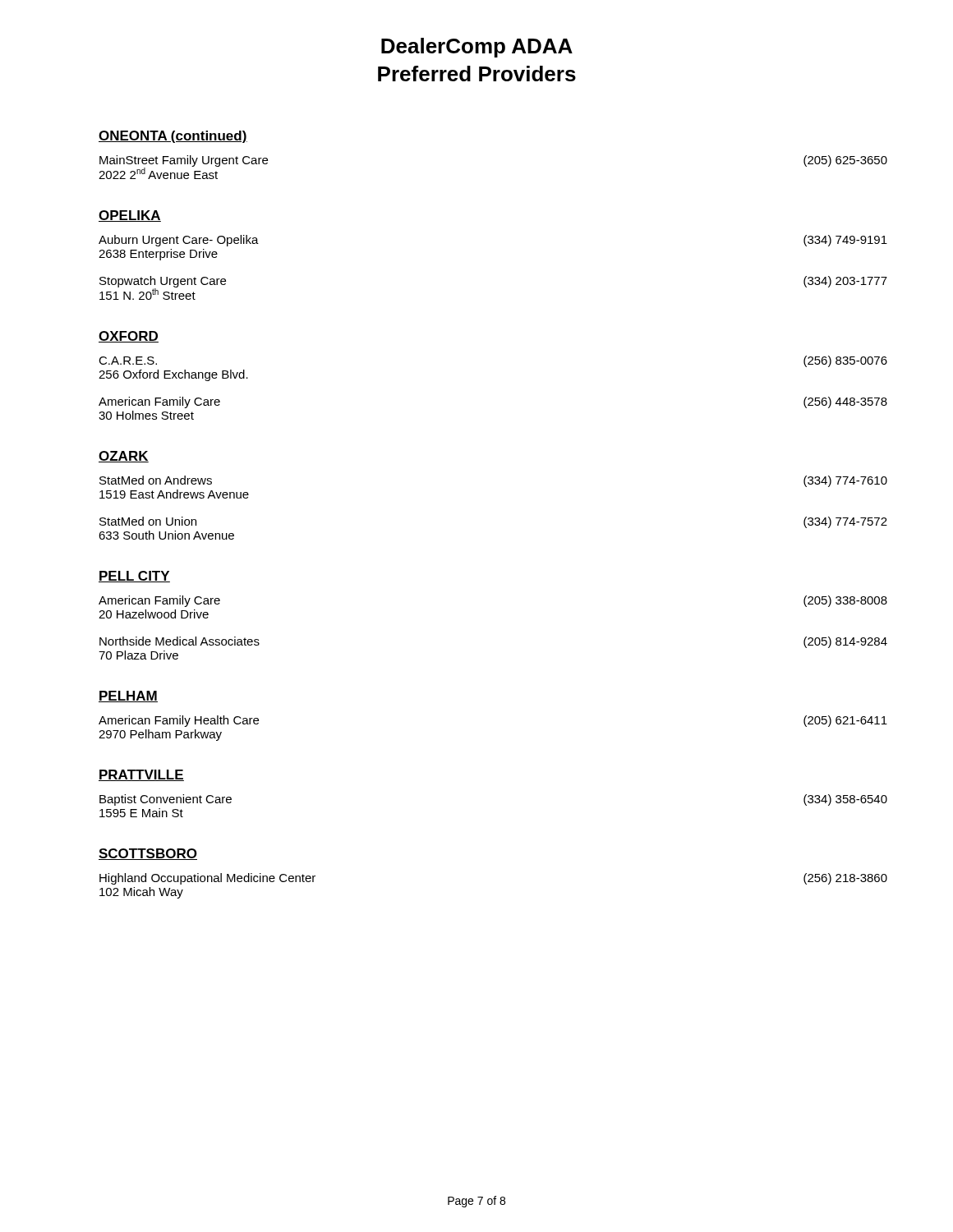
Task: Locate the text block that reads "Auburn Urgent Care- Opelika 2638 Enterprise Drive (334)"
Action: click(x=174, y=240)
